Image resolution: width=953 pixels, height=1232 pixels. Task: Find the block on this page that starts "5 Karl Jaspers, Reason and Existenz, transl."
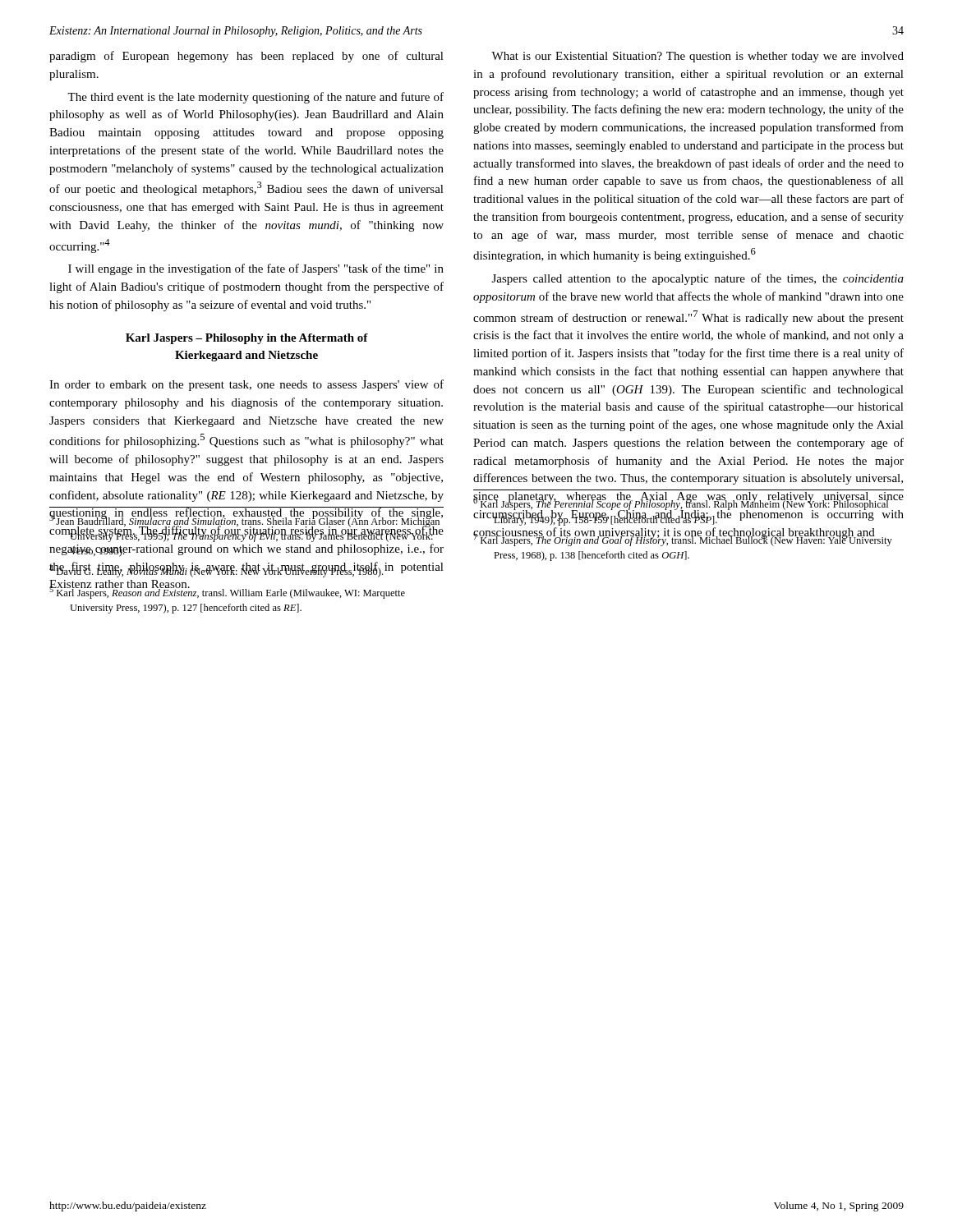pyautogui.click(x=227, y=599)
